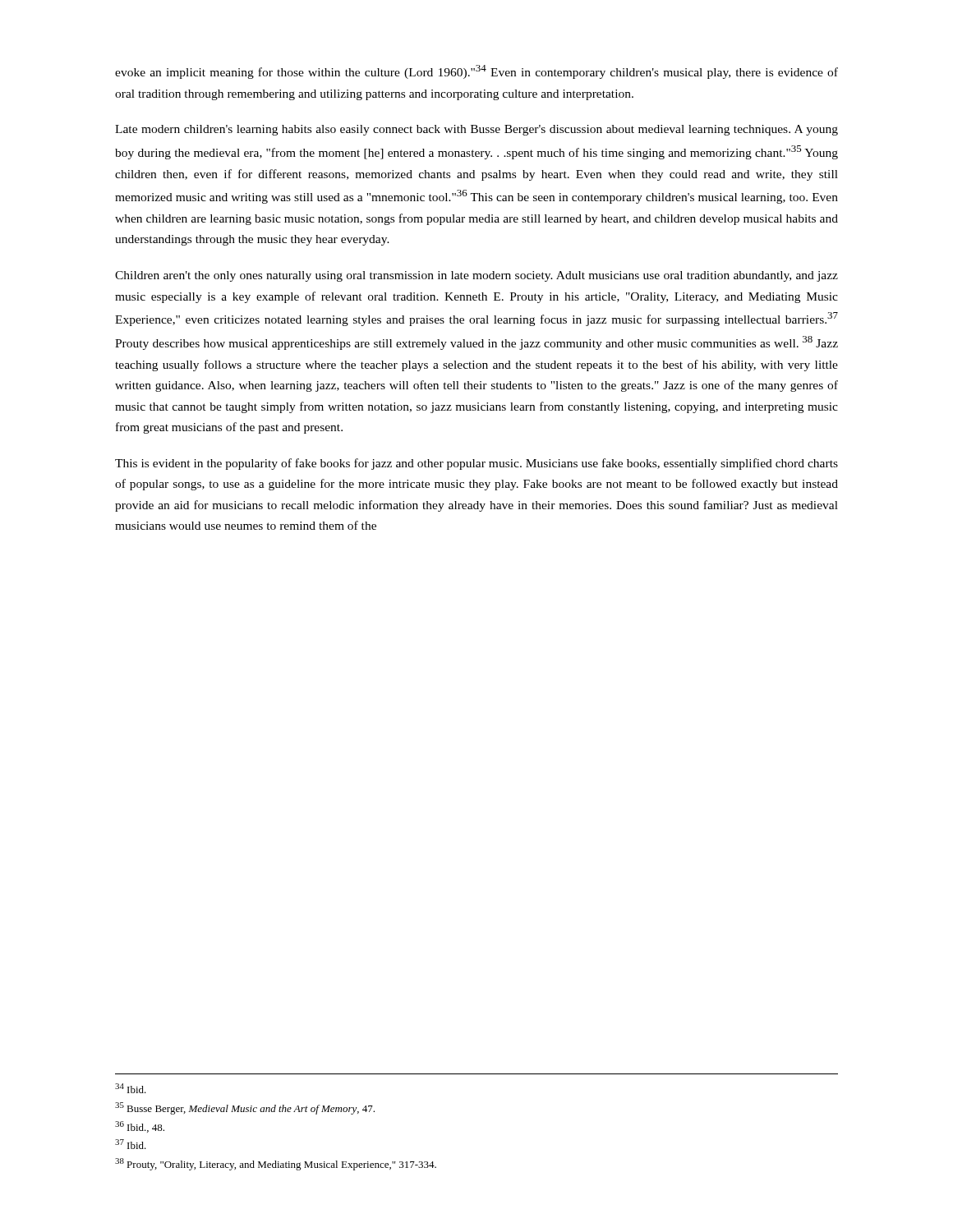Locate the text block that reads "Children aren't the only"

476,351
